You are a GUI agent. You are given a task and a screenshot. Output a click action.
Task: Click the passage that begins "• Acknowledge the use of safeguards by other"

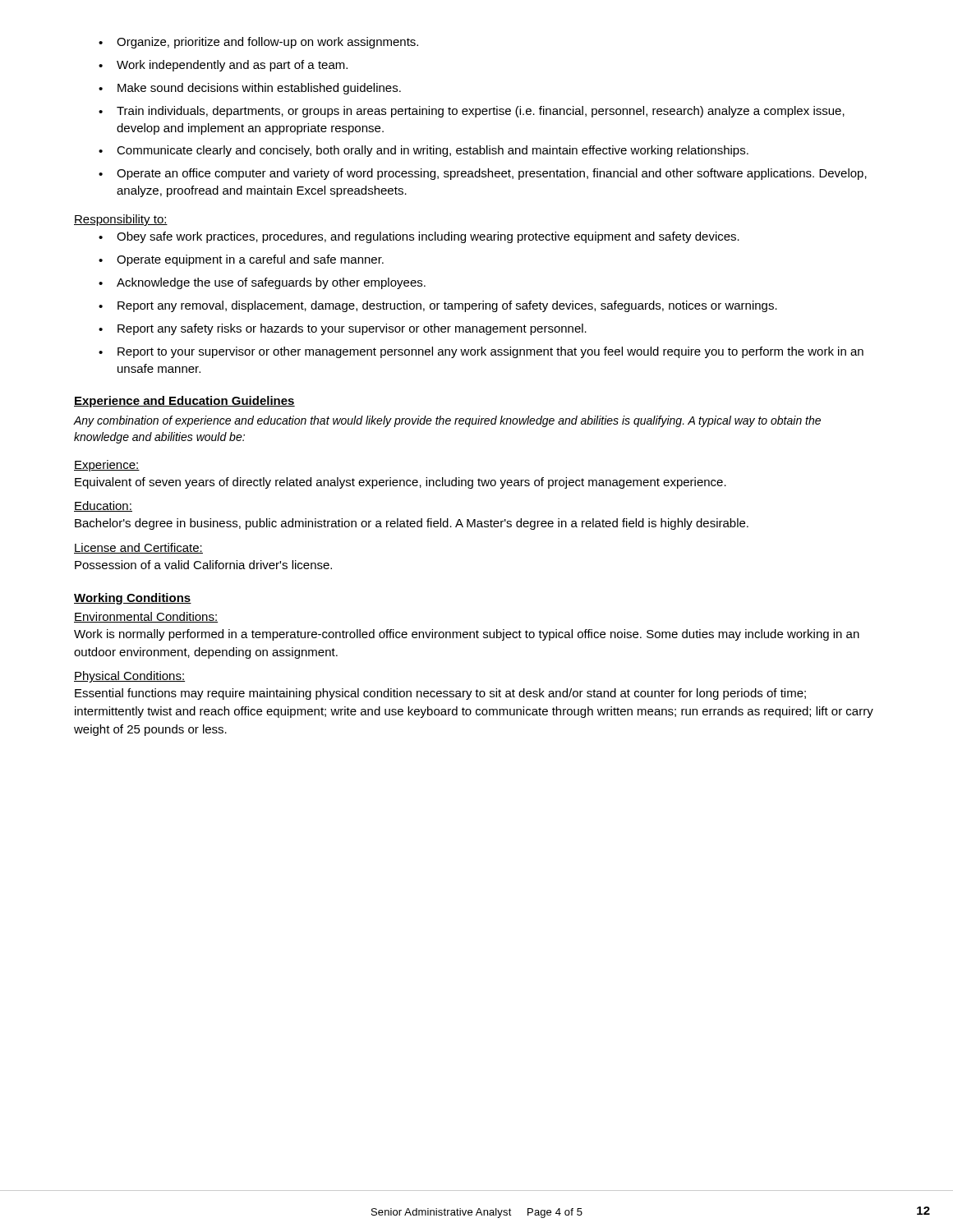262,283
